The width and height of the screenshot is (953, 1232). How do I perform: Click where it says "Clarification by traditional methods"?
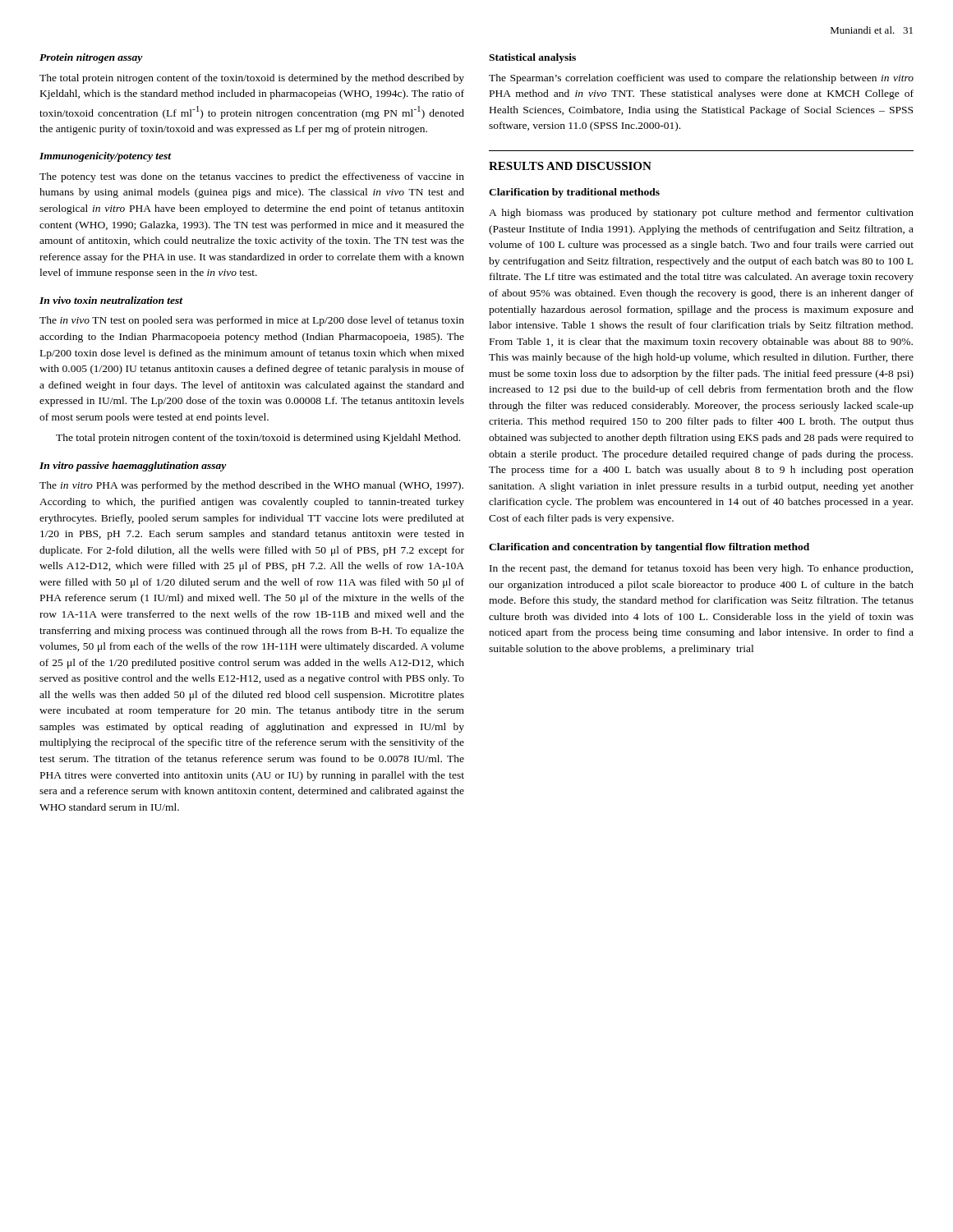(574, 191)
